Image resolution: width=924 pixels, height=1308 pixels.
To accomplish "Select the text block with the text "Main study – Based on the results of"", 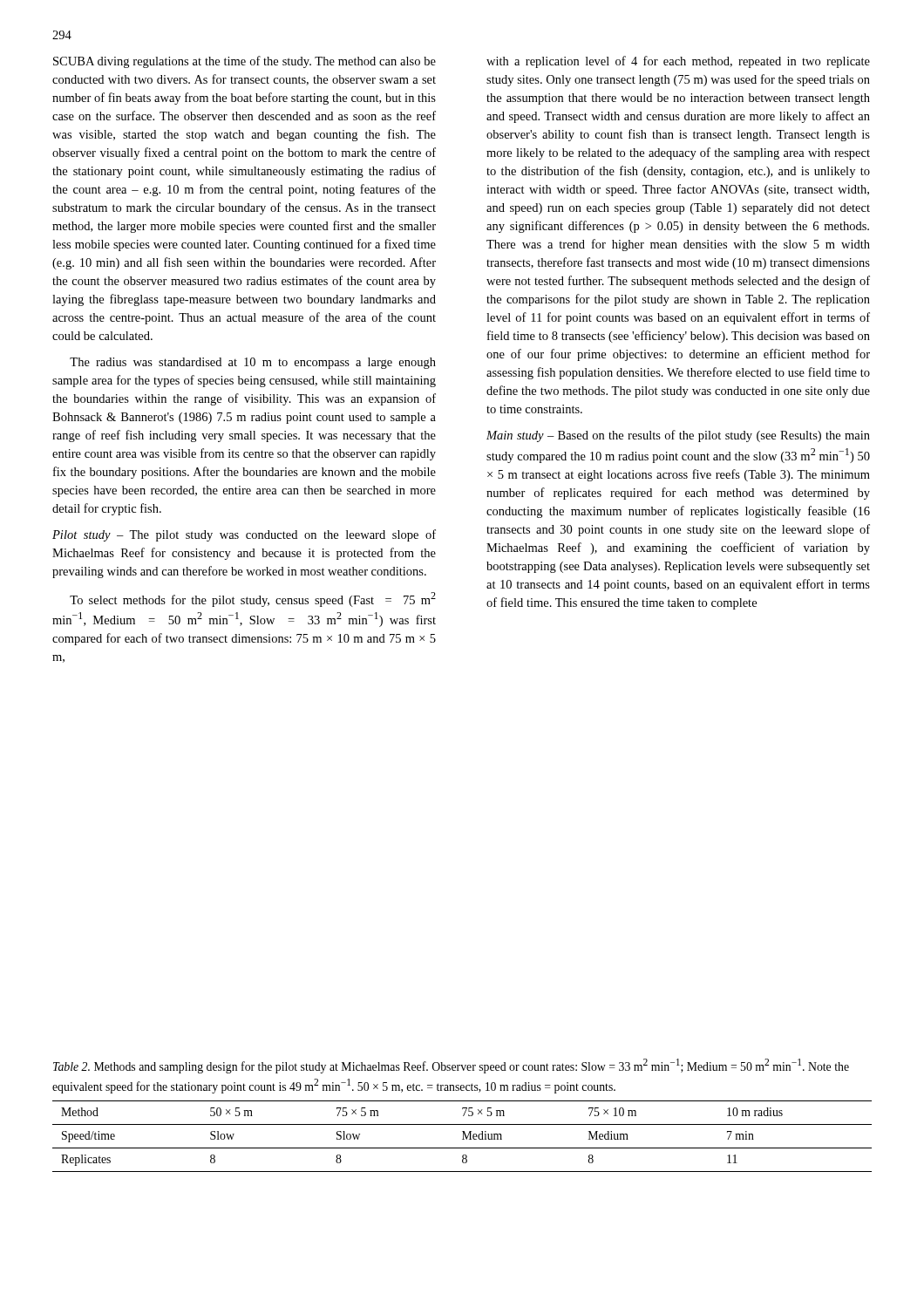I will (x=678, y=519).
